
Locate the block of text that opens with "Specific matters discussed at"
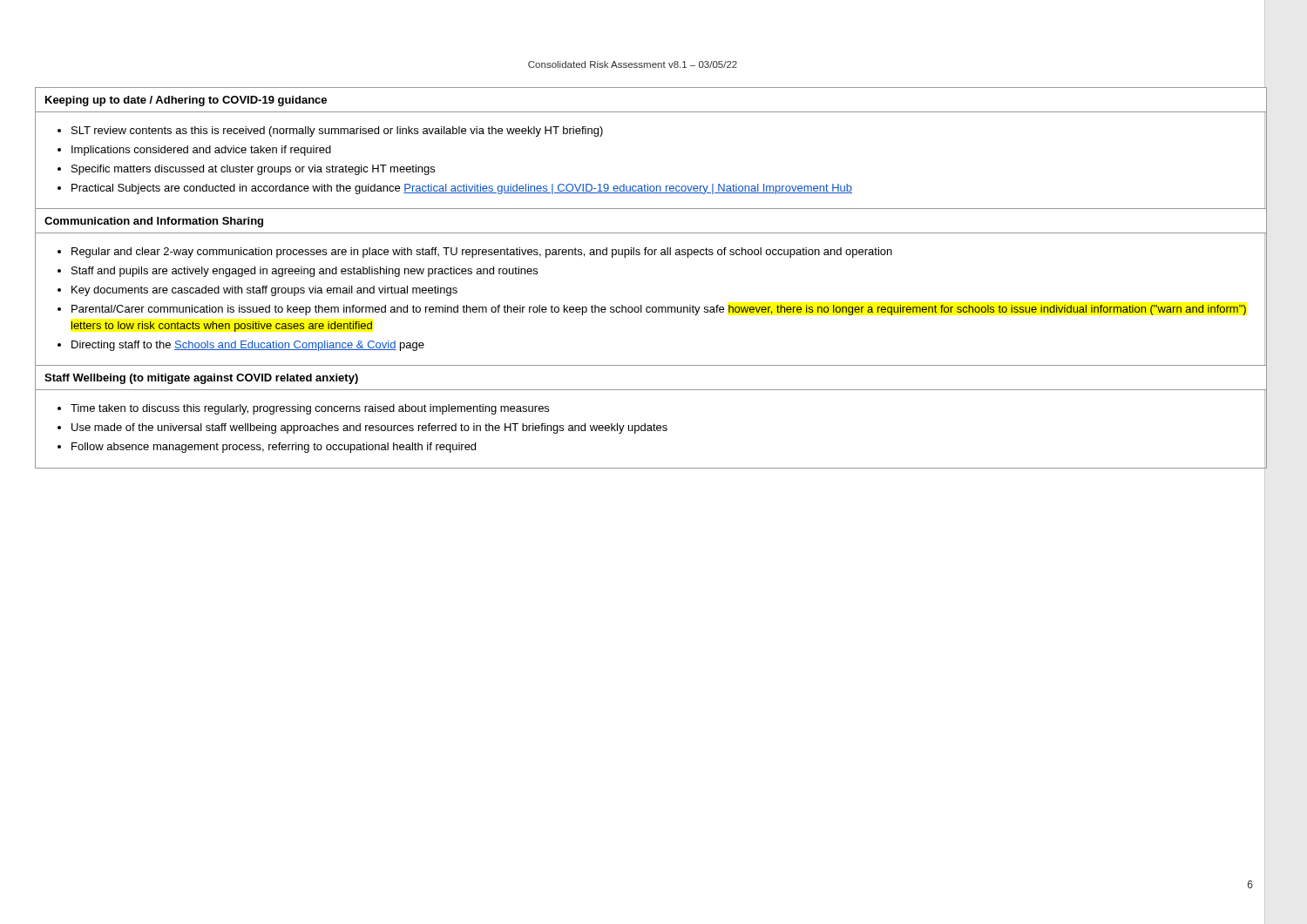253,168
